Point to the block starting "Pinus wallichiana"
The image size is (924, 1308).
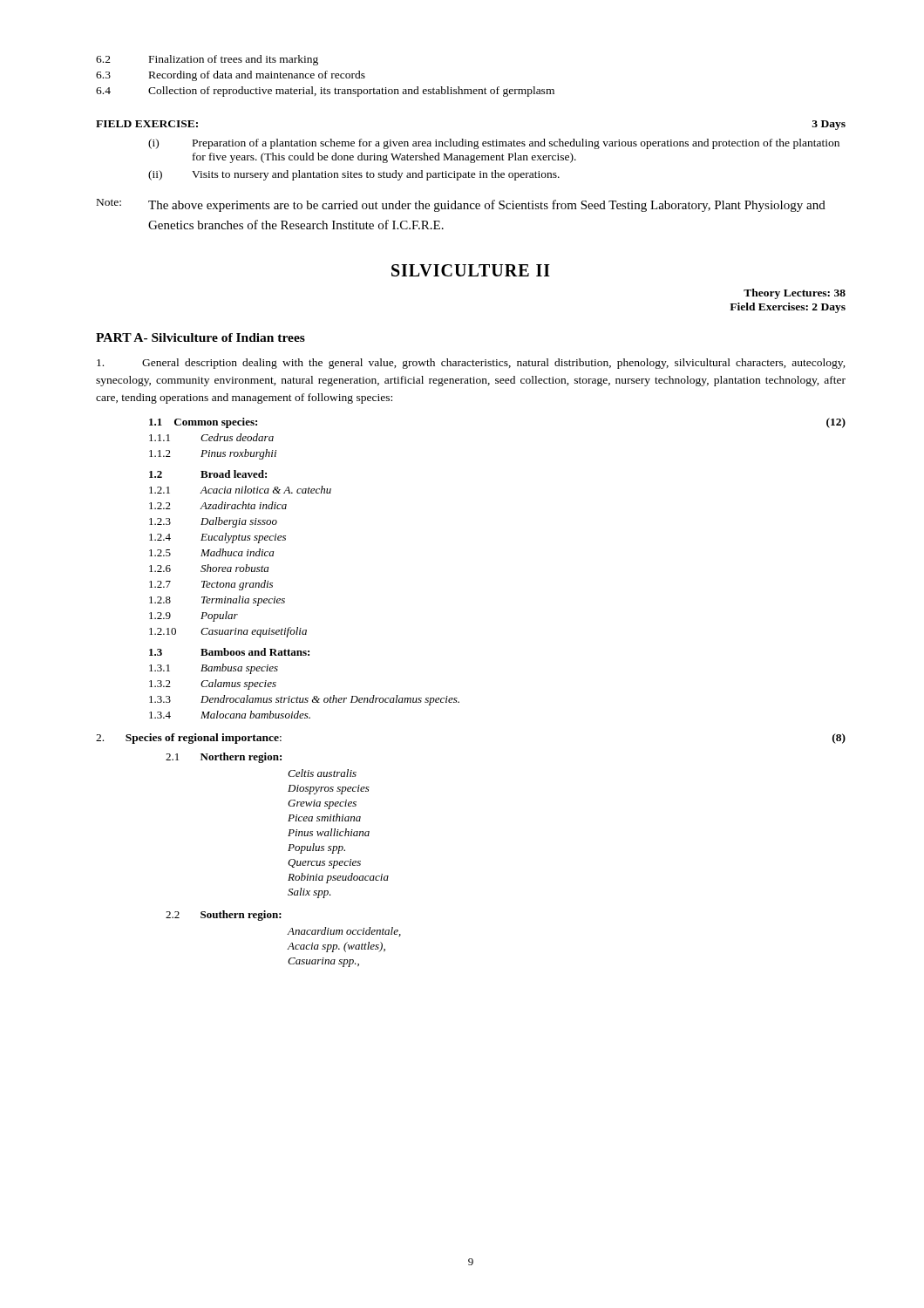tap(329, 833)
